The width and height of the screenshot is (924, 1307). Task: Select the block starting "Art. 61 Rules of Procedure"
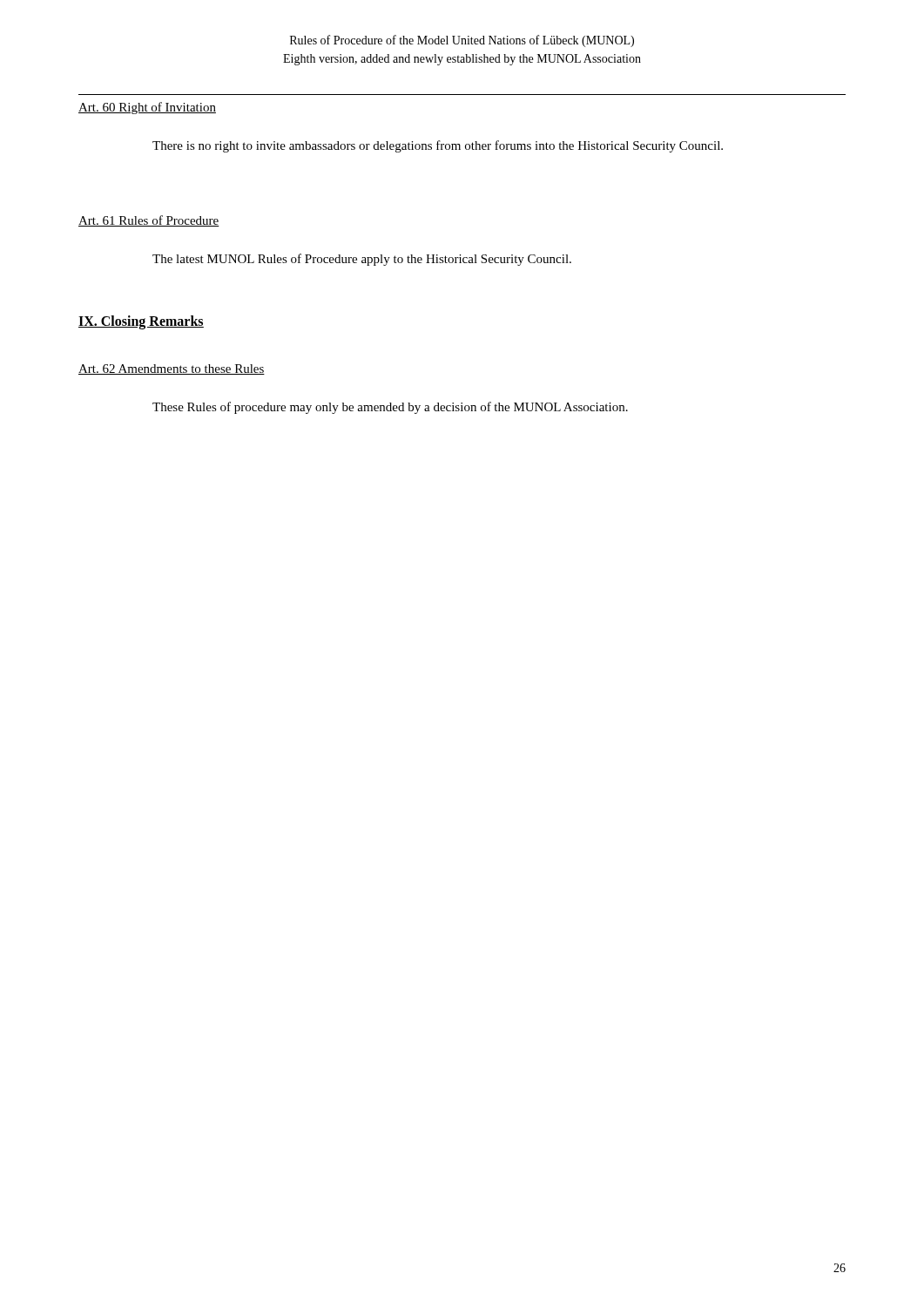[149, 220]
